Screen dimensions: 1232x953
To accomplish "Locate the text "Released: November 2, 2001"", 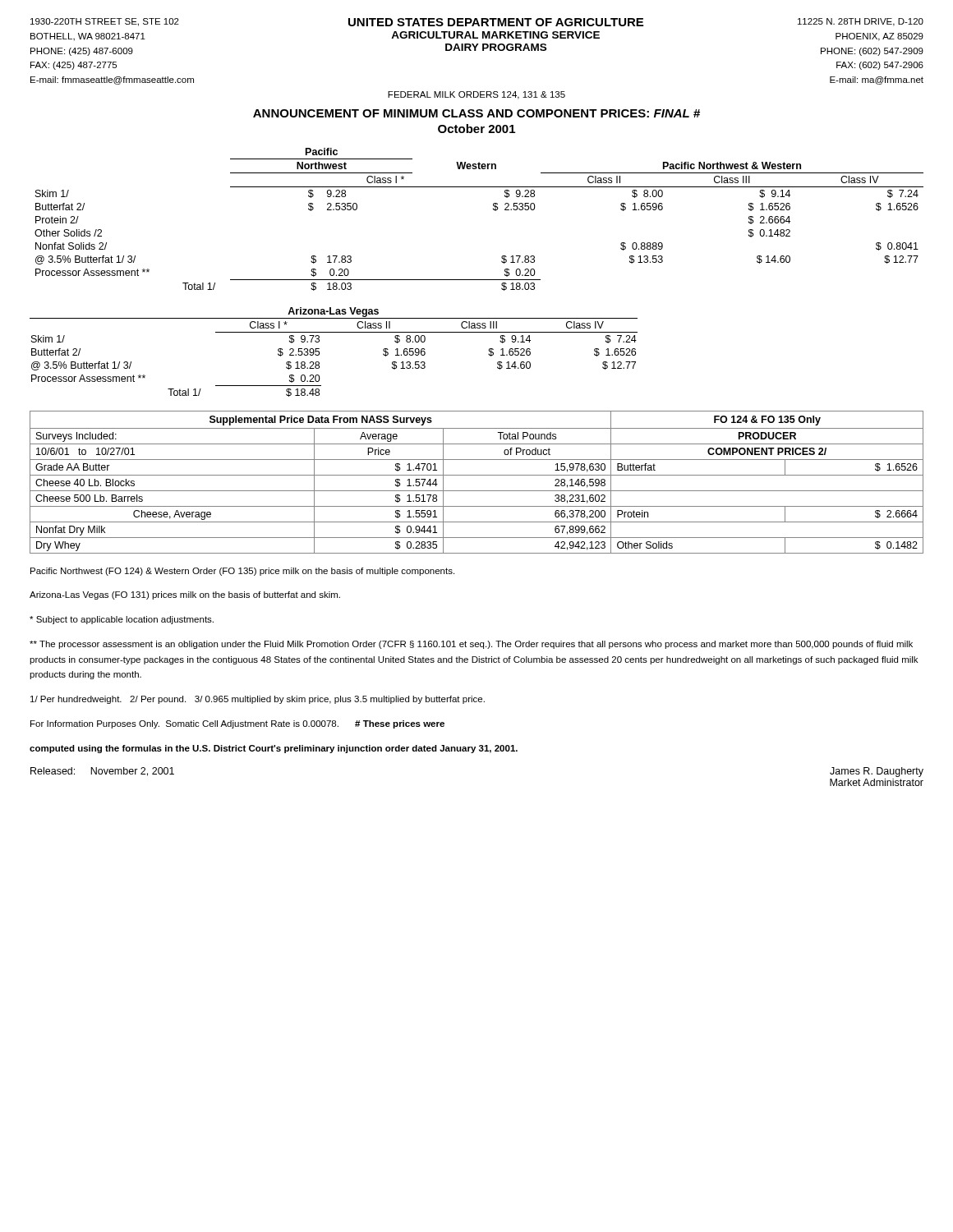I will coord(102,771).
